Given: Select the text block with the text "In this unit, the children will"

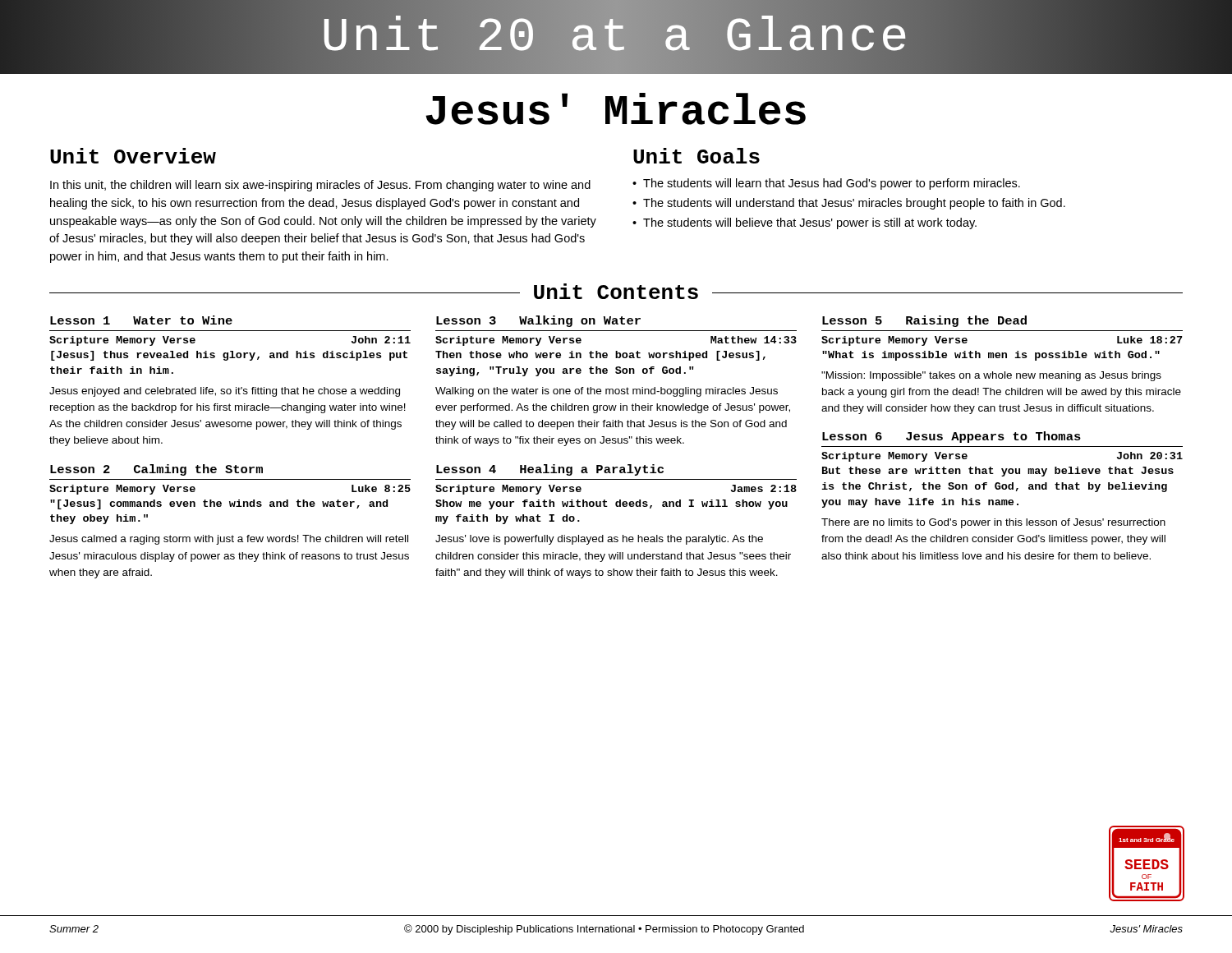Looking at the screenshot, I should point(323,221).
